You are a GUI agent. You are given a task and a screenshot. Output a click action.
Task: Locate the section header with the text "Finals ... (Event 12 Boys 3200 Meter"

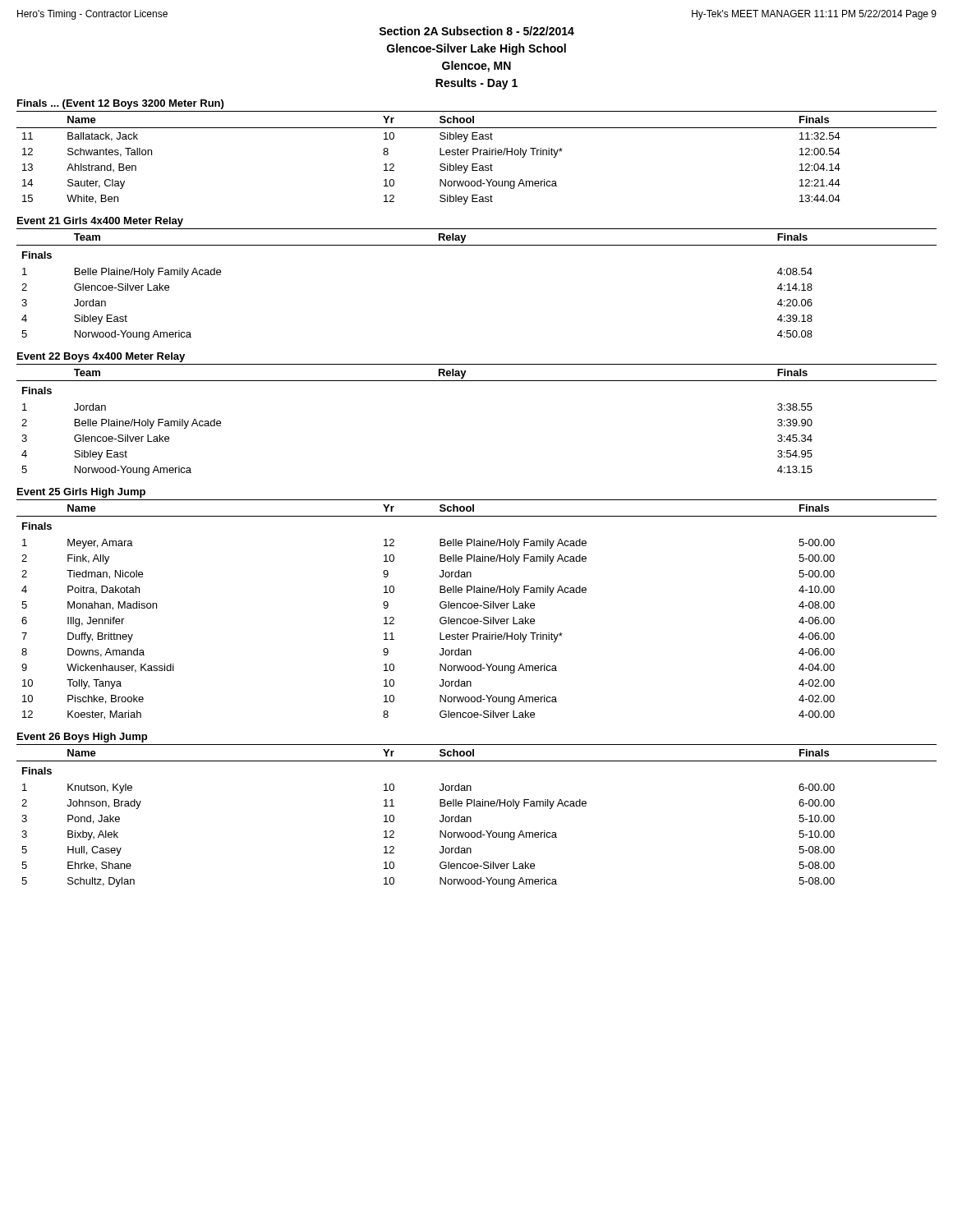point(120,103)
